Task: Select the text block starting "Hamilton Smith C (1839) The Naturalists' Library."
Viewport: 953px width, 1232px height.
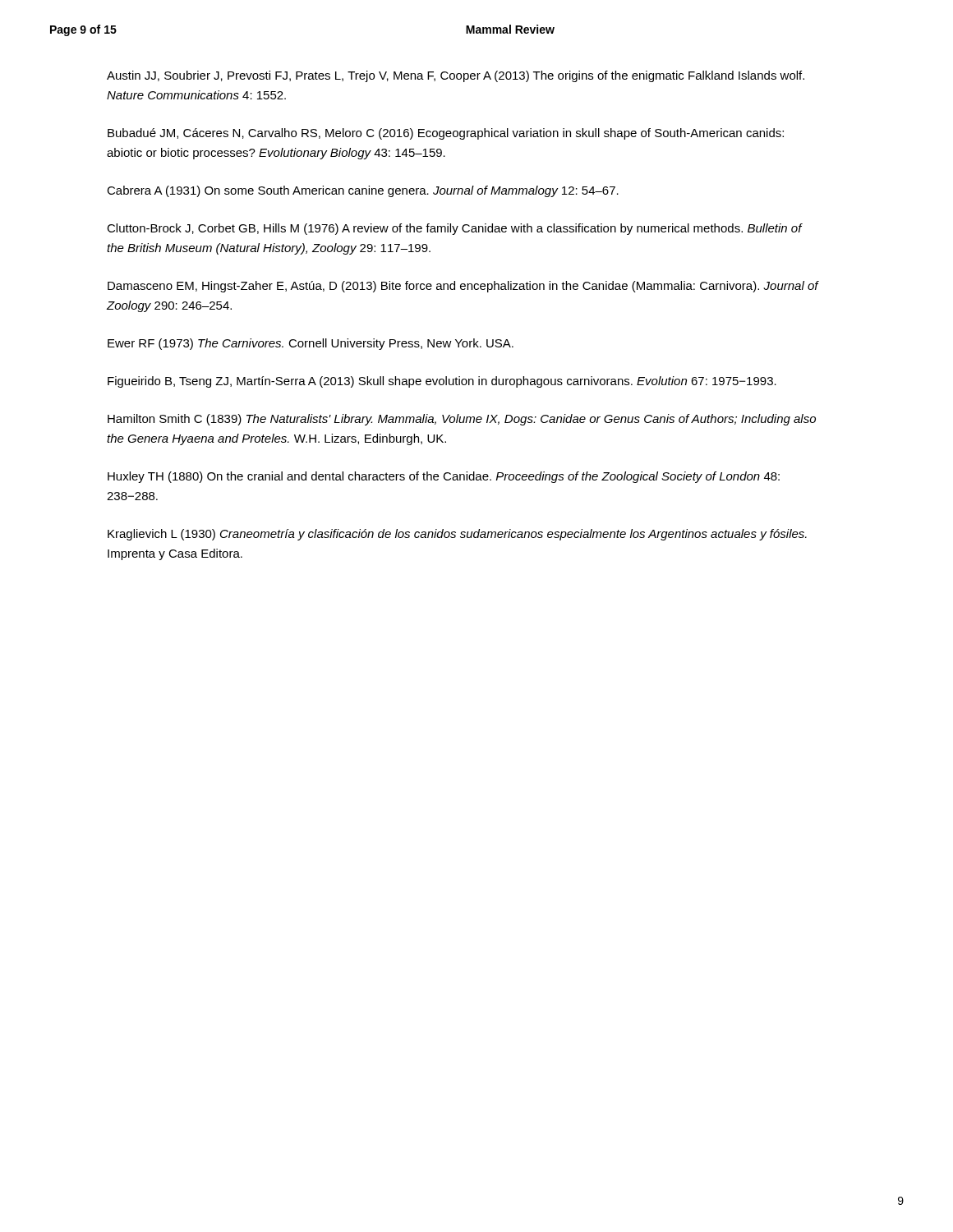Action: tap(462, 428)
